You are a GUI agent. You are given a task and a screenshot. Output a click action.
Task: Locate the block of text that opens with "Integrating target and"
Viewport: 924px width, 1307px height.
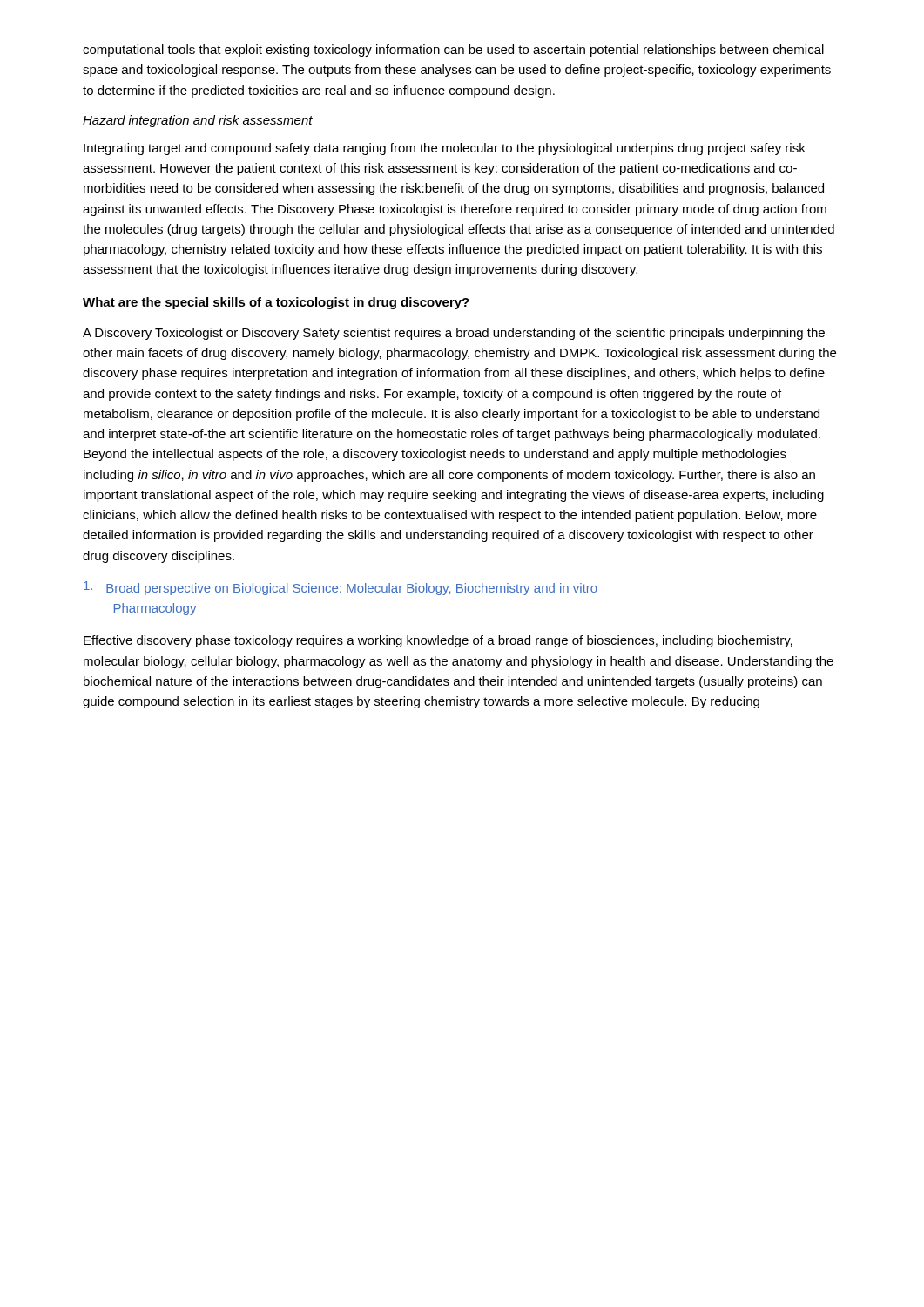pos(462,208)
